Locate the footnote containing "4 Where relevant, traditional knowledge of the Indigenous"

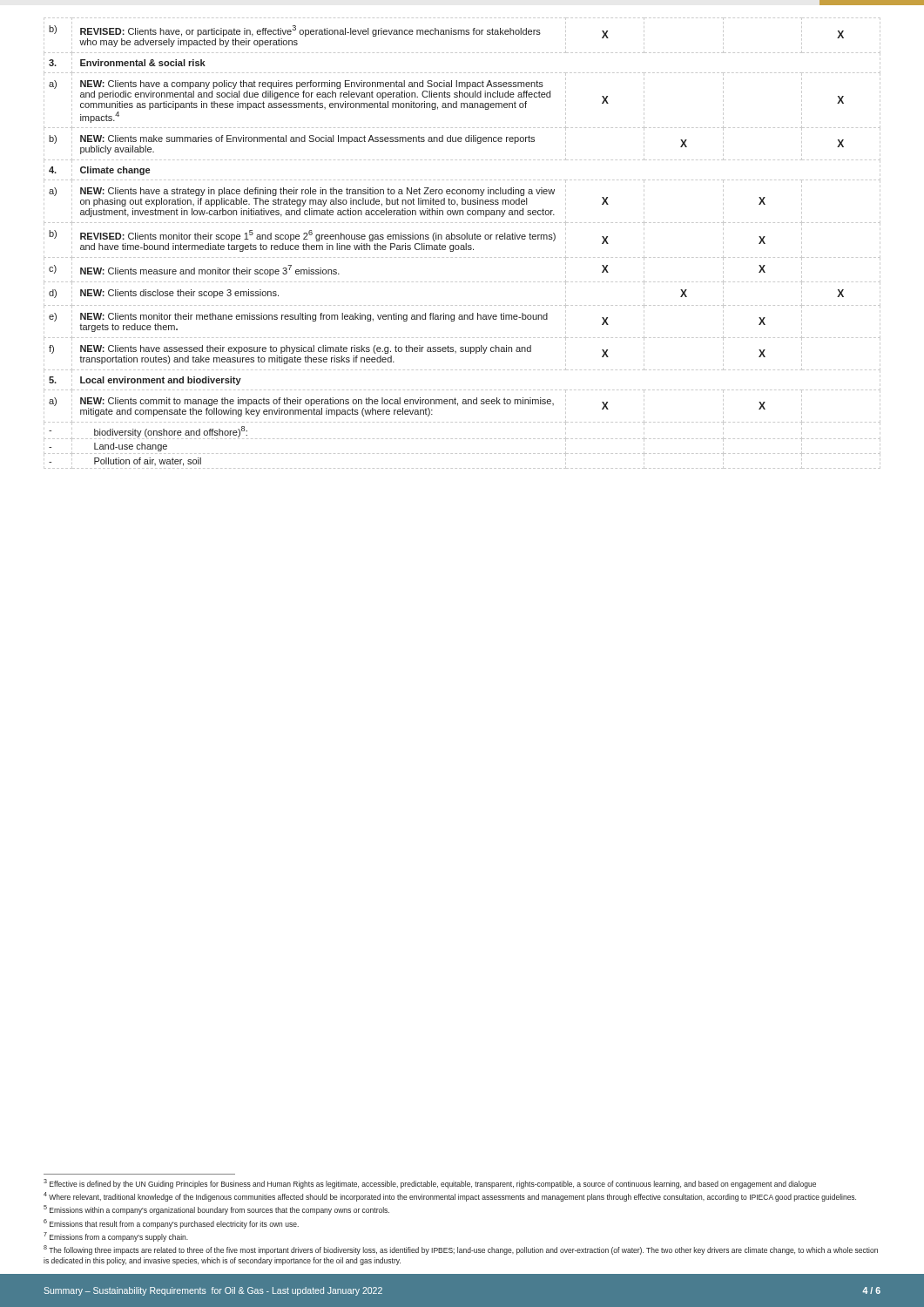pyautogui.click(x=462, y=1197)
